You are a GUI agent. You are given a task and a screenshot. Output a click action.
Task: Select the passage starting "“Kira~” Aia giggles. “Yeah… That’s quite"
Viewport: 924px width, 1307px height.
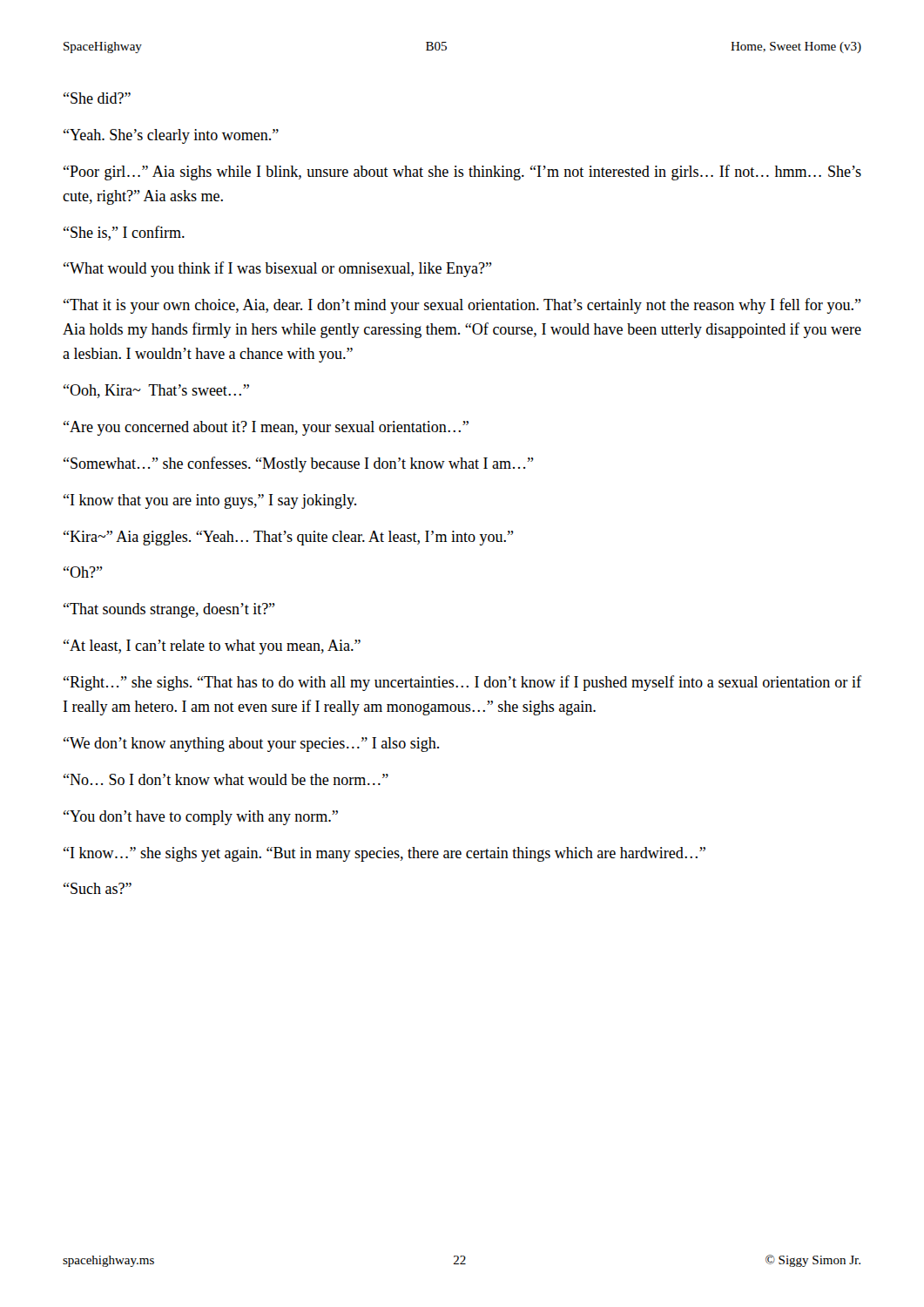[x=288, y=536]
